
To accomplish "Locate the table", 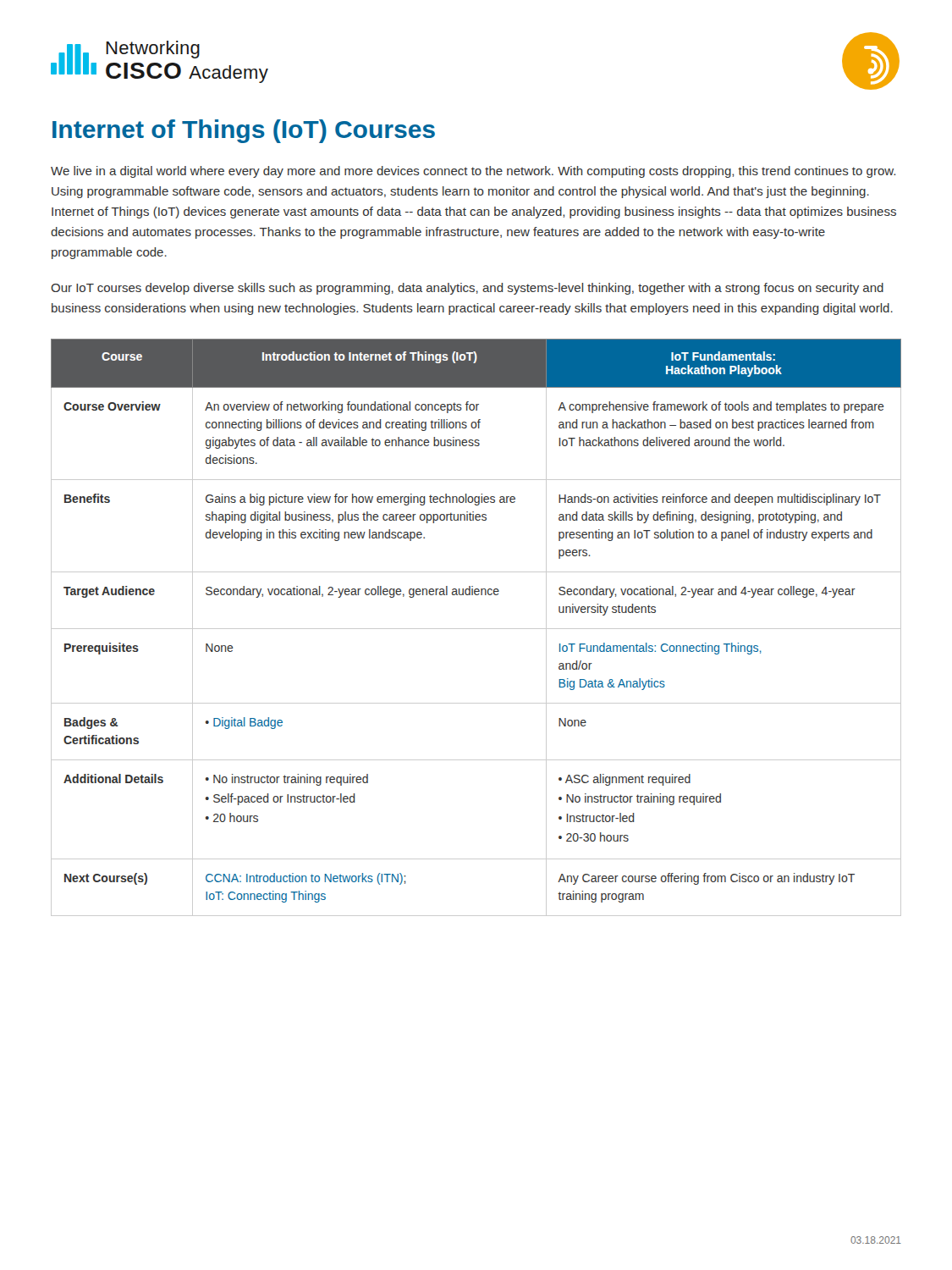I will [476, 627].
